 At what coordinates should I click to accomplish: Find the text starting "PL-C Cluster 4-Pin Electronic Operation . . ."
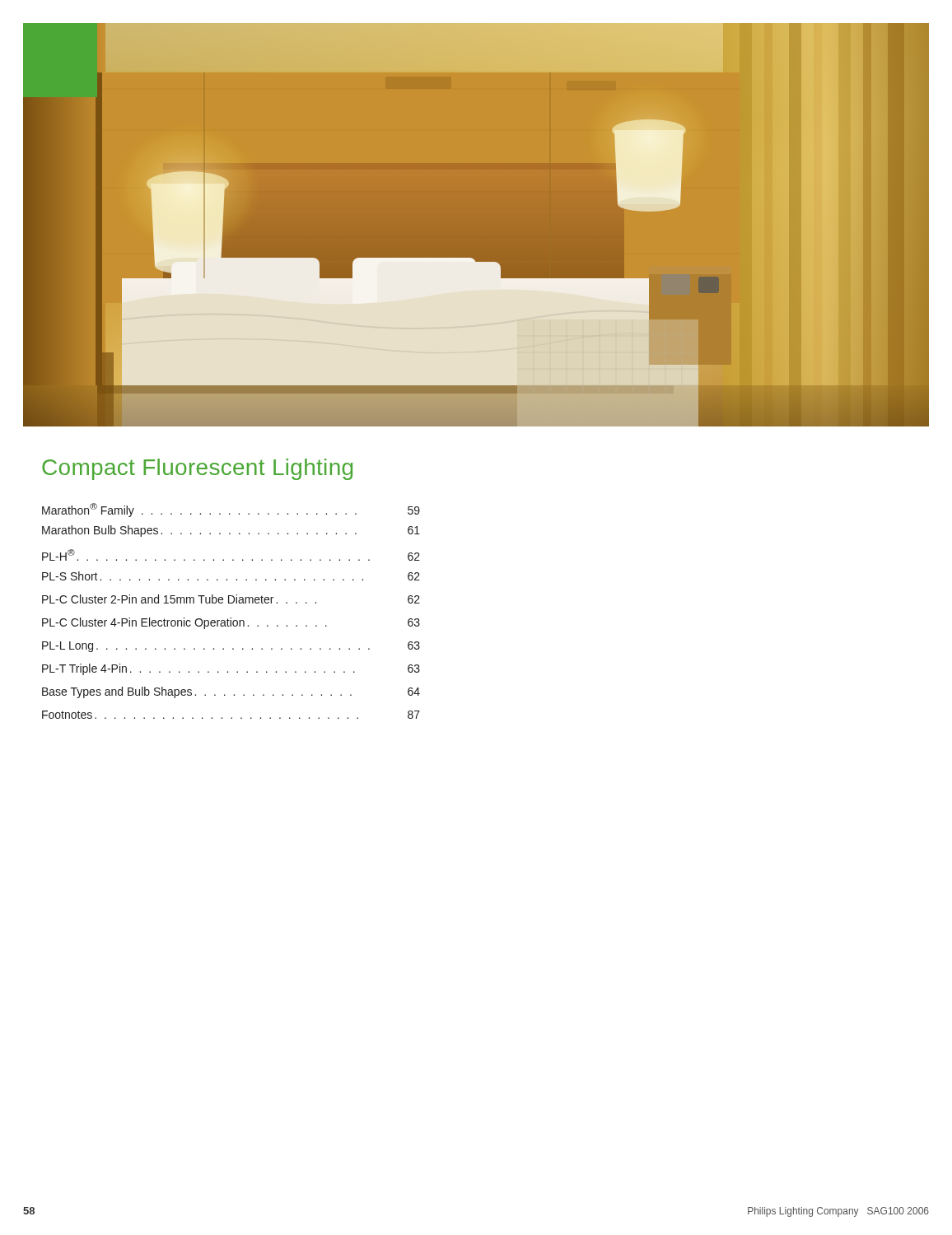pos(231,622)
